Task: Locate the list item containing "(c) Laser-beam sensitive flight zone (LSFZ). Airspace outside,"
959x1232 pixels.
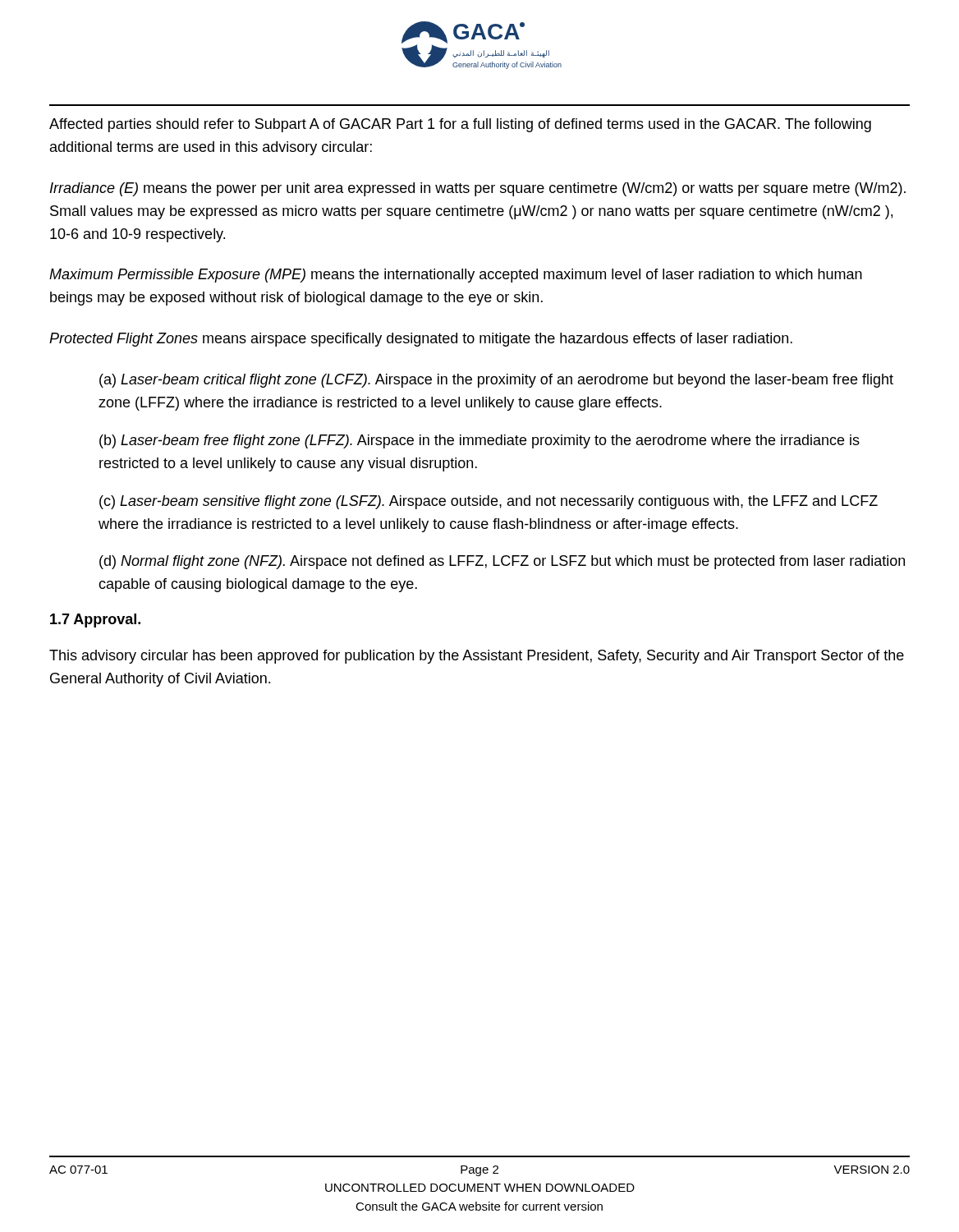Action: [x=488, y=512]
